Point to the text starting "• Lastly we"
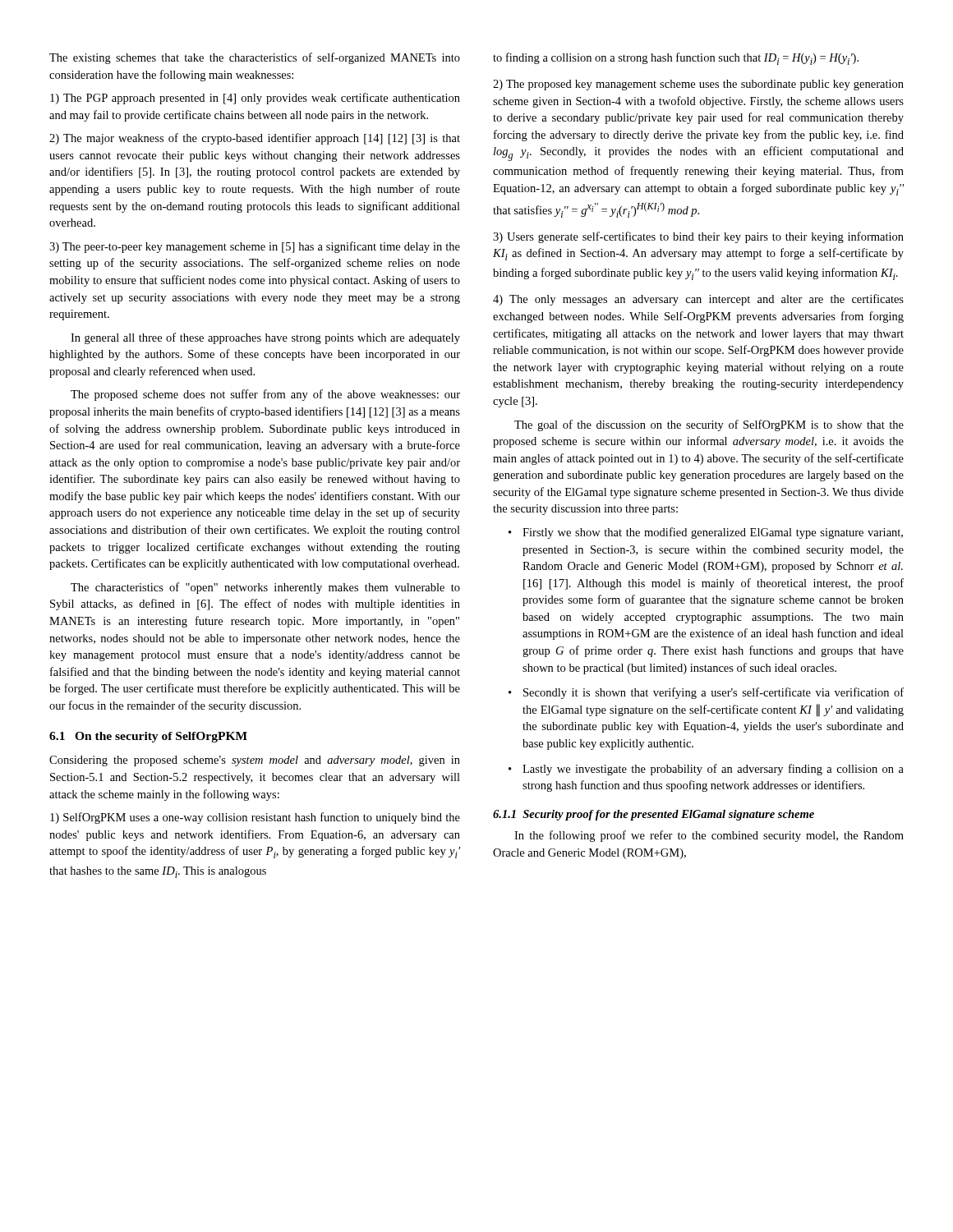This screenshot has width=953, height=1232. coord(698,777)
